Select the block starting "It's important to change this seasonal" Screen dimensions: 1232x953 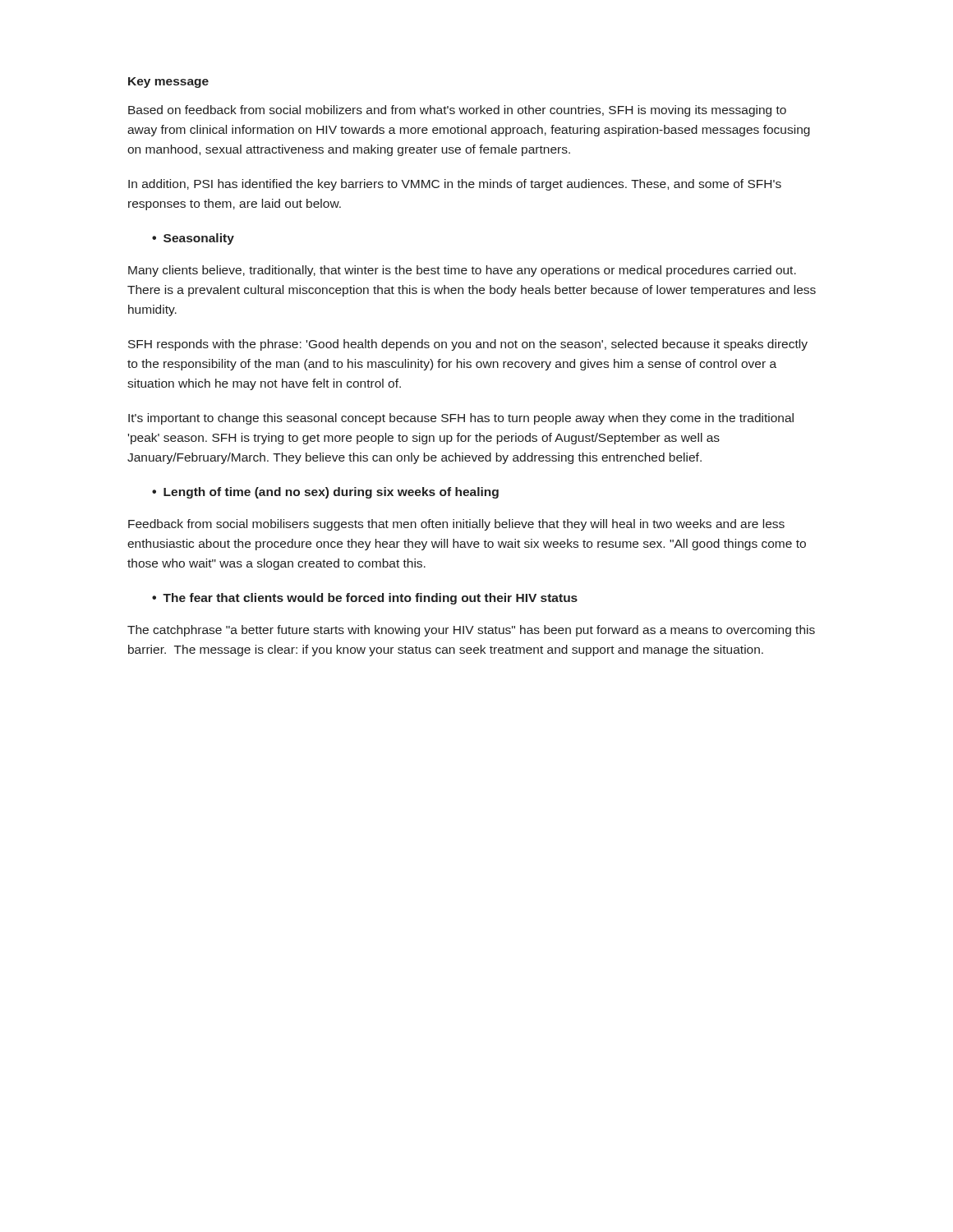coord(461,437)
